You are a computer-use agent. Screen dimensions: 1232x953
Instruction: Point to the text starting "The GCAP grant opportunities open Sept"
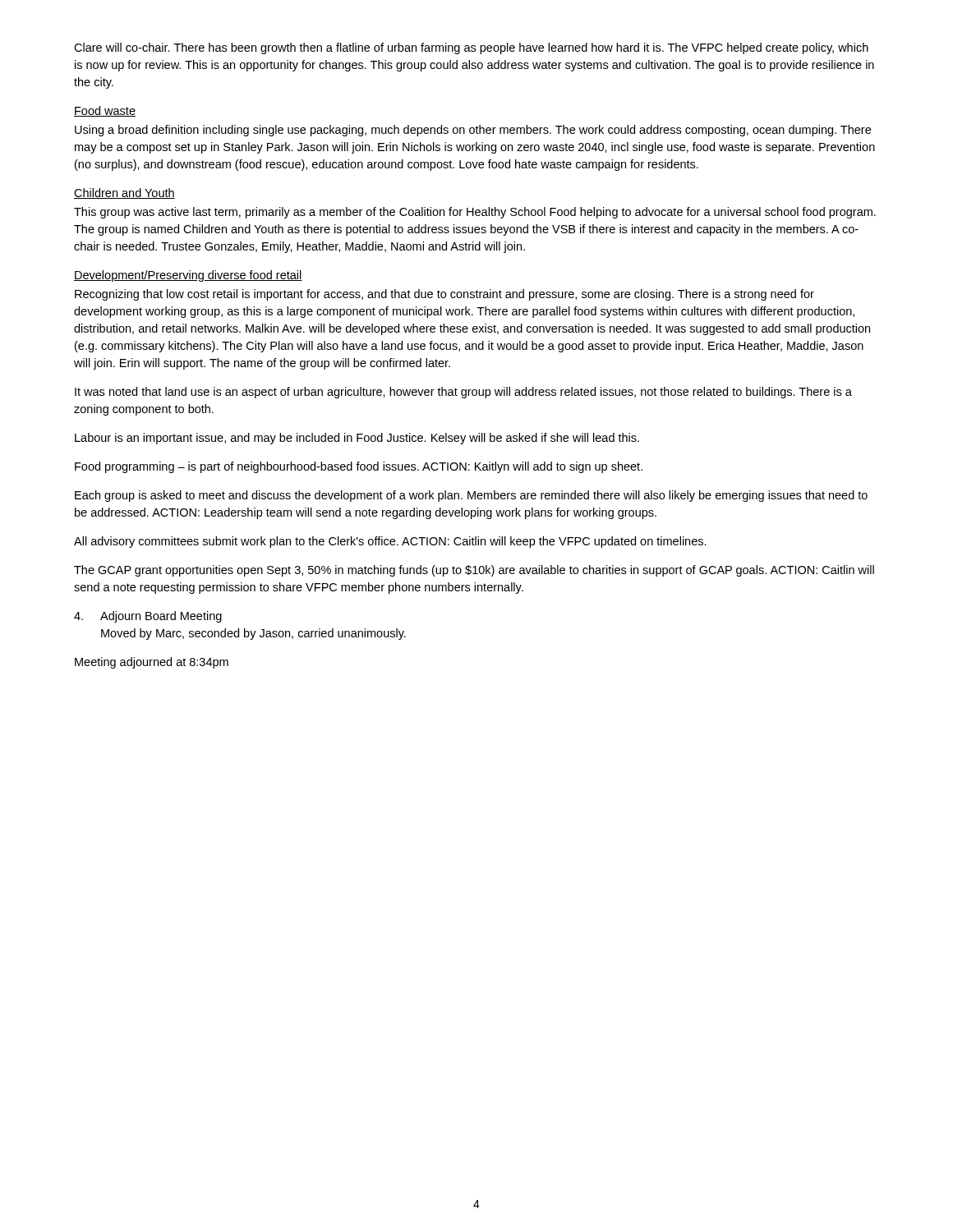point(474,579)
